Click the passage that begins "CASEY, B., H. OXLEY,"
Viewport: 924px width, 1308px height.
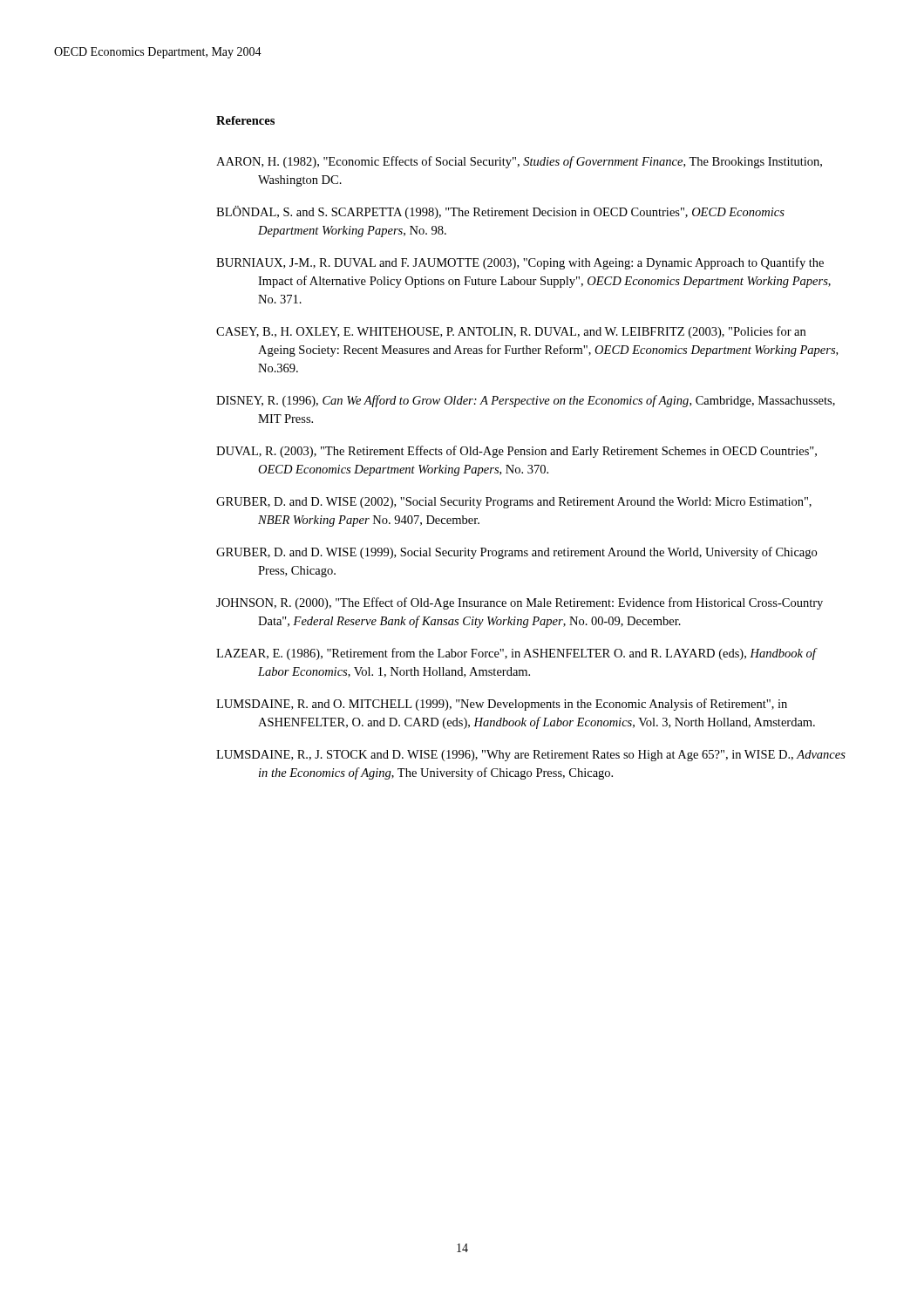pos(528,350)
